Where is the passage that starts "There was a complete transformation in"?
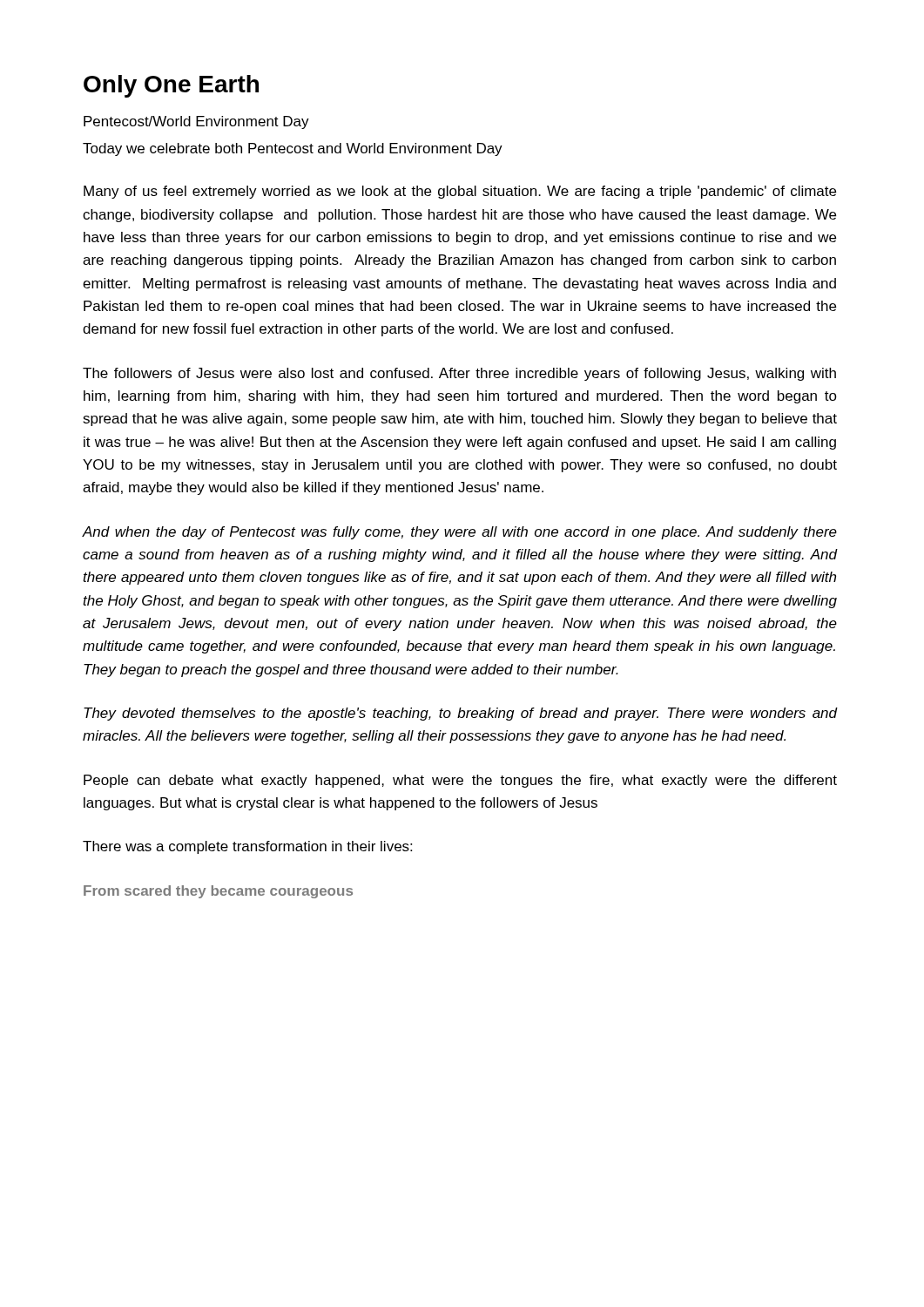924x1307 pixels. (x=247, y=847)
